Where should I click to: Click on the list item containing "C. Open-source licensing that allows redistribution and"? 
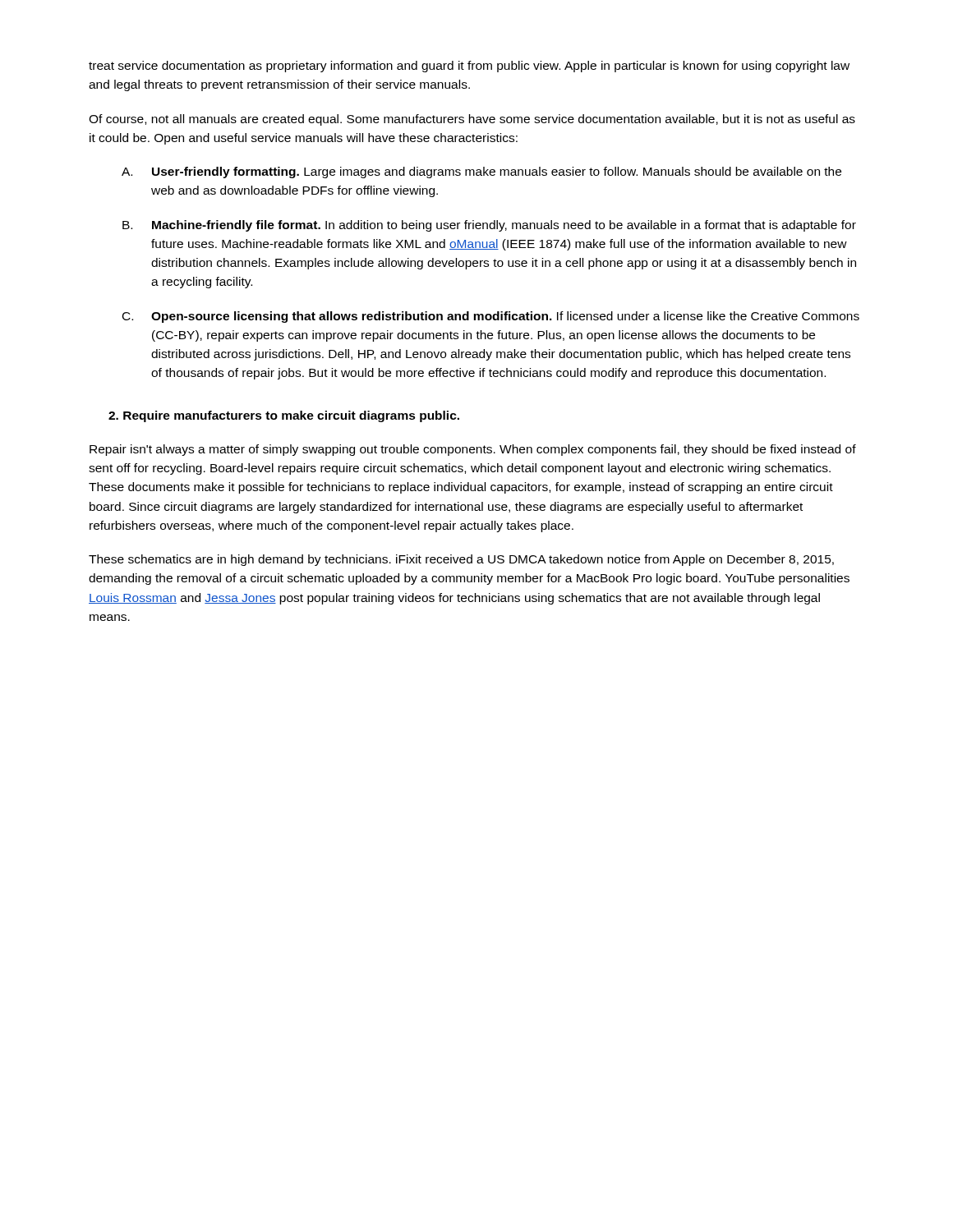point(493,344)
